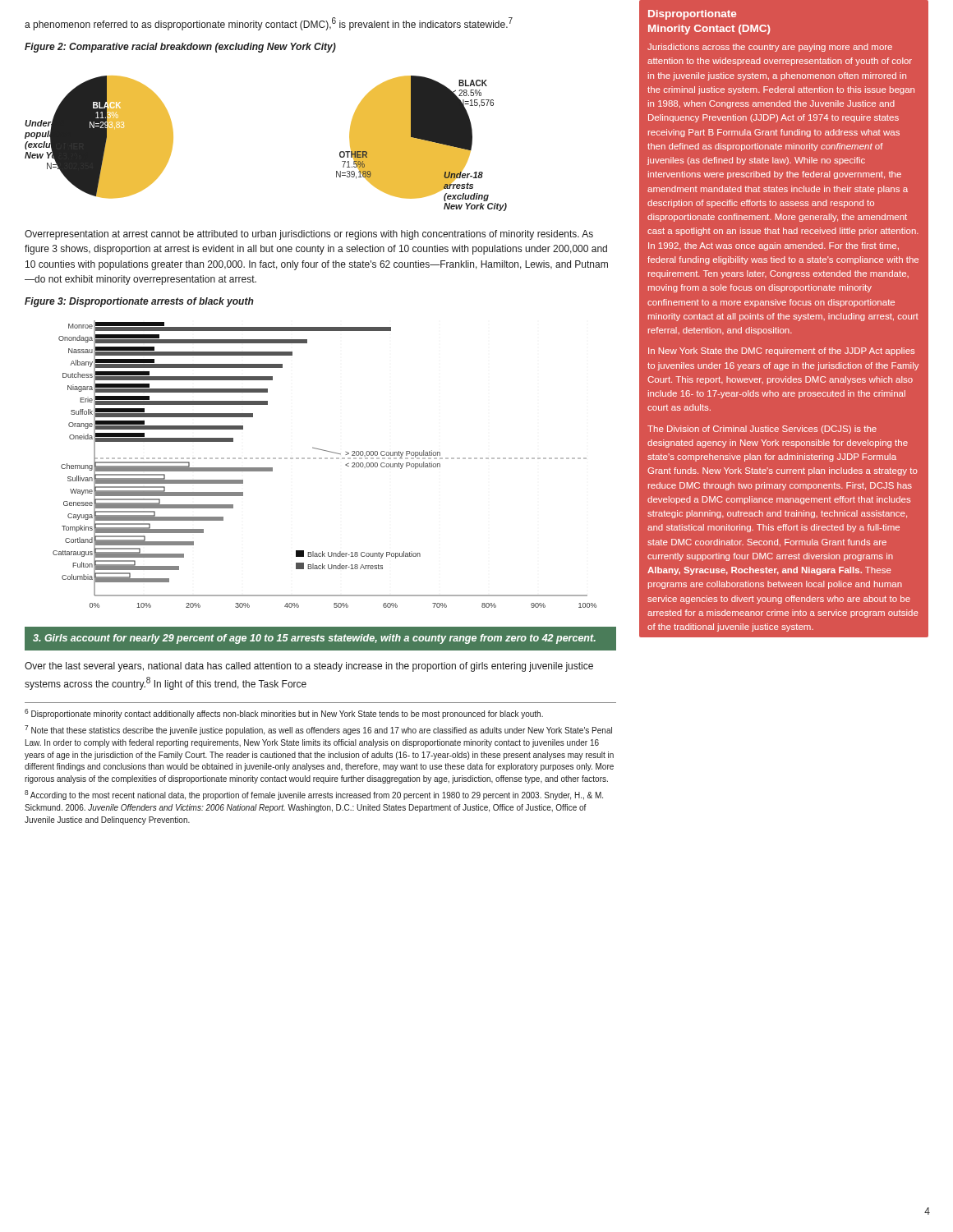Viewport: 953px width, 1232px height.
Task: Navigate to the text starting "In New York State the DMC"
Action: point(783,379)
